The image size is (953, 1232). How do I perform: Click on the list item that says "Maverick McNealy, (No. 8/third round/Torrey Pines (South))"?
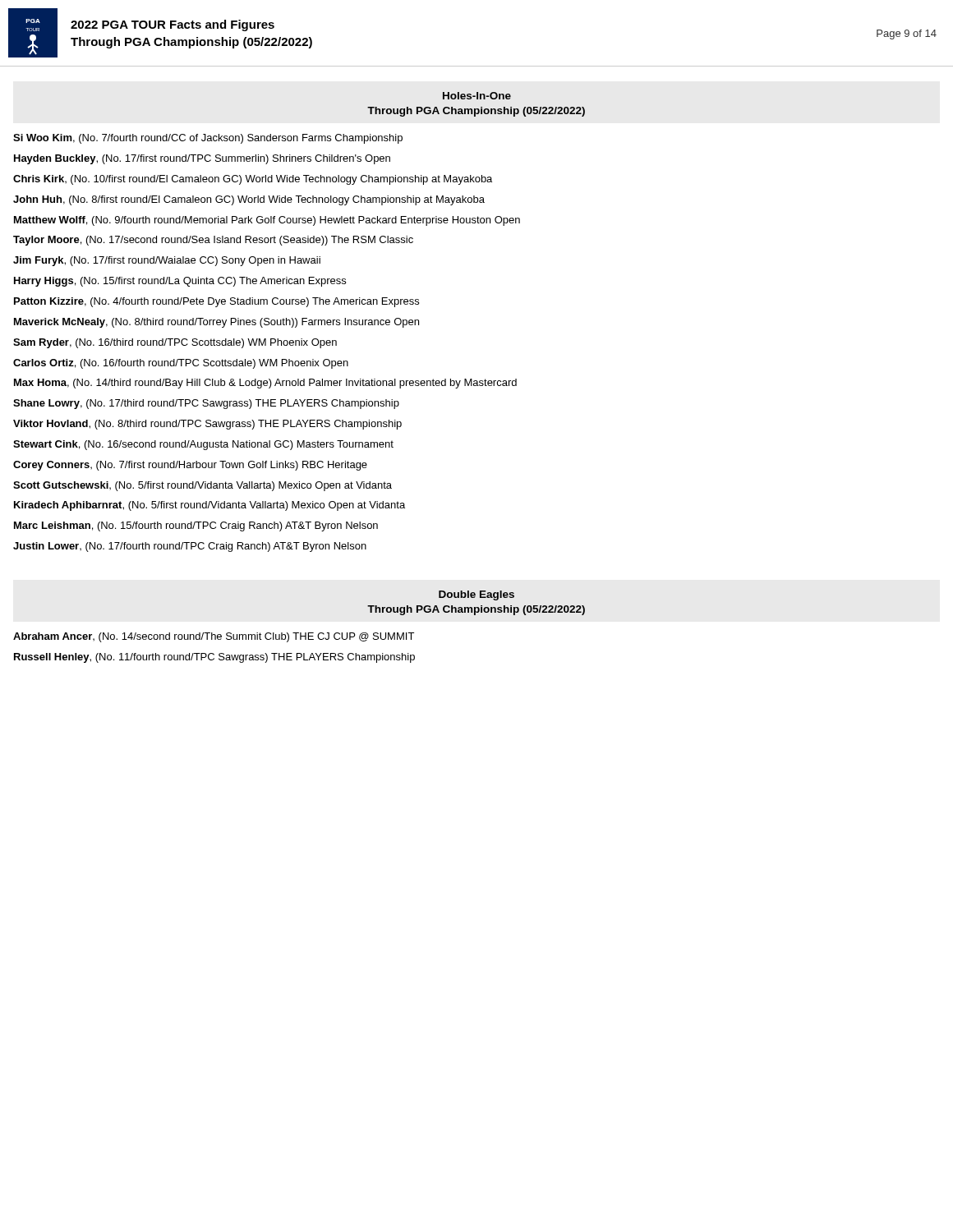[x=216, y=321]
